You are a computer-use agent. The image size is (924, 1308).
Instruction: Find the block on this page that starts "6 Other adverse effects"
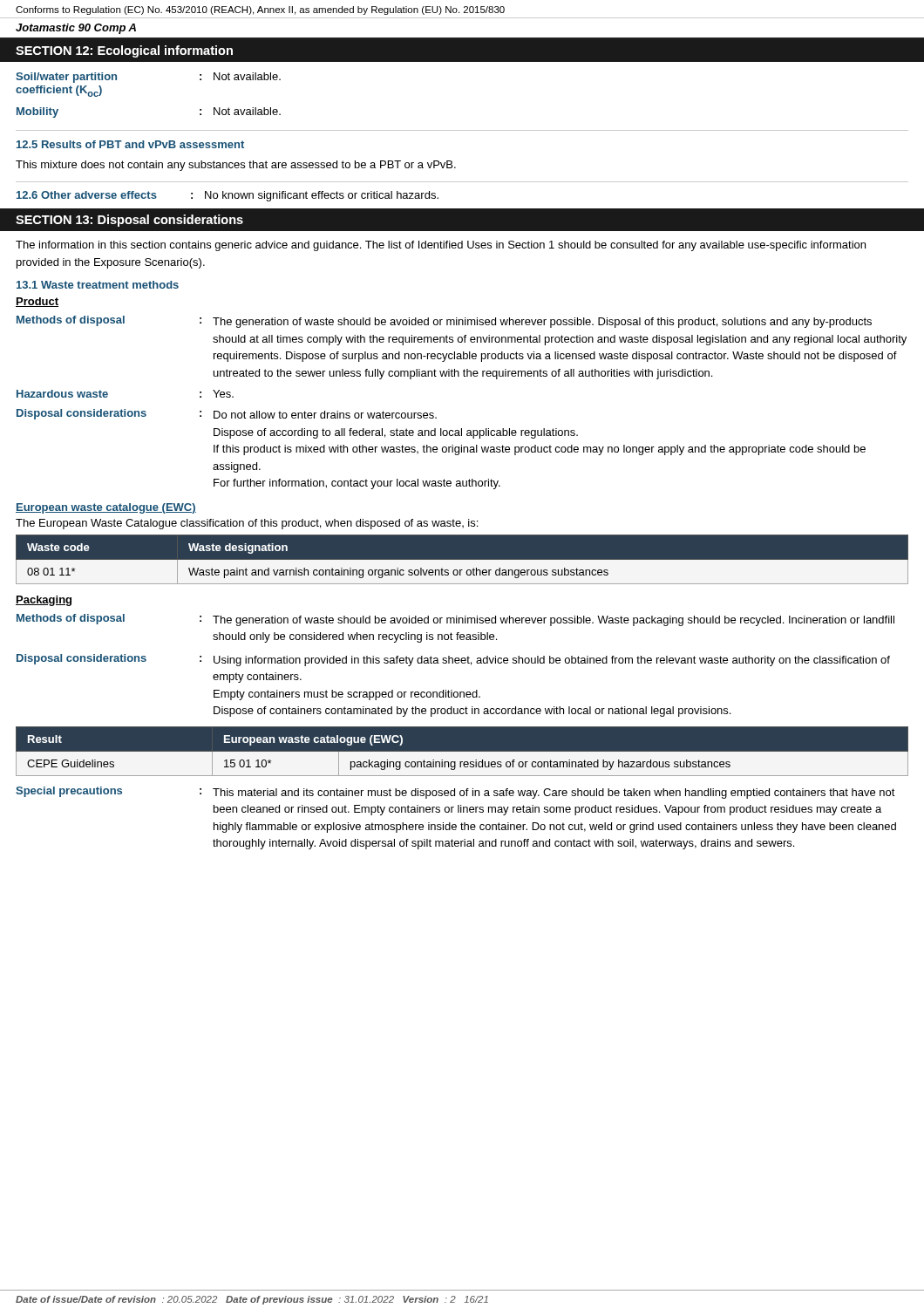pos(228,195)
